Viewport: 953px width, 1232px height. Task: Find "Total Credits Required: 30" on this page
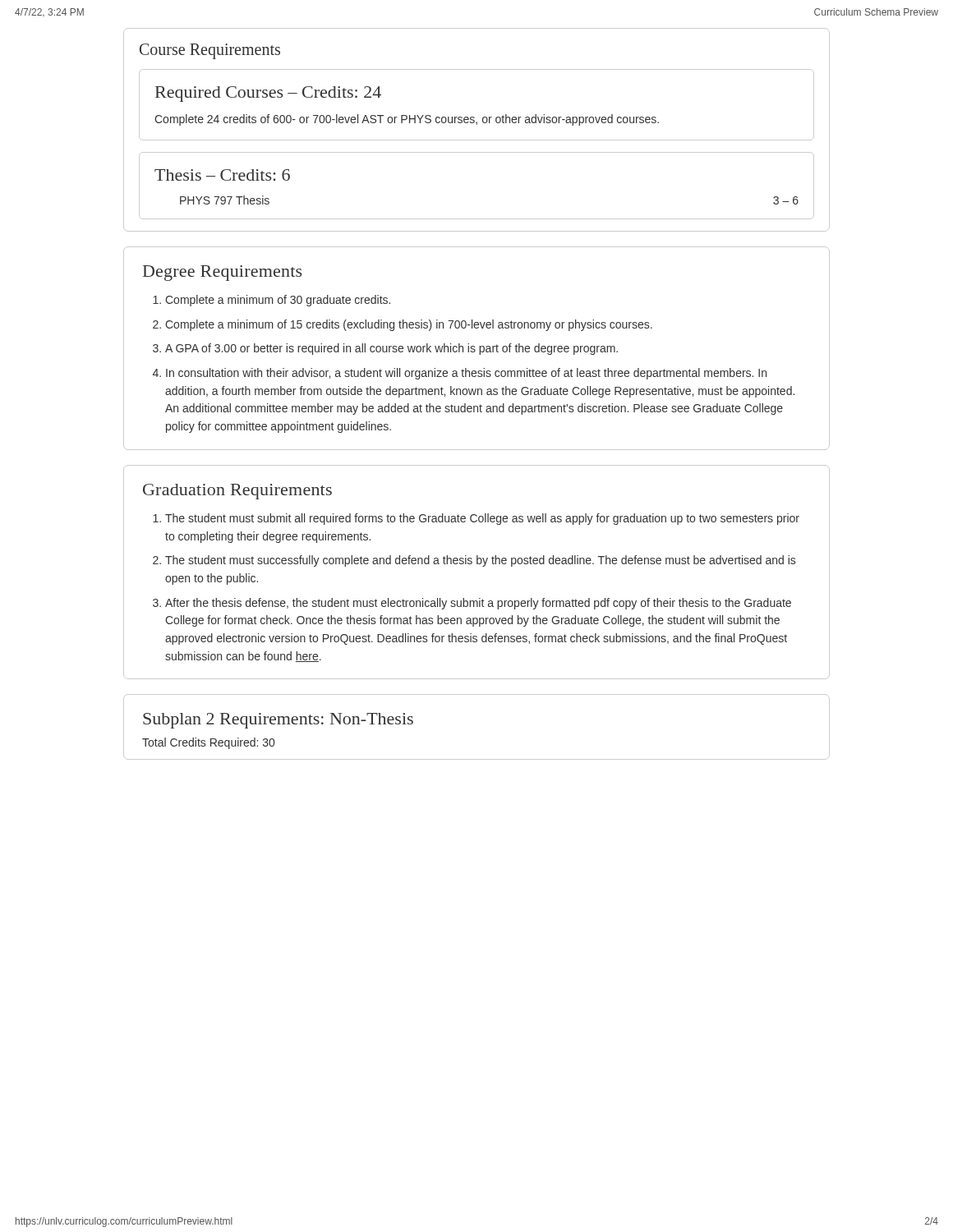coord(209,743)
